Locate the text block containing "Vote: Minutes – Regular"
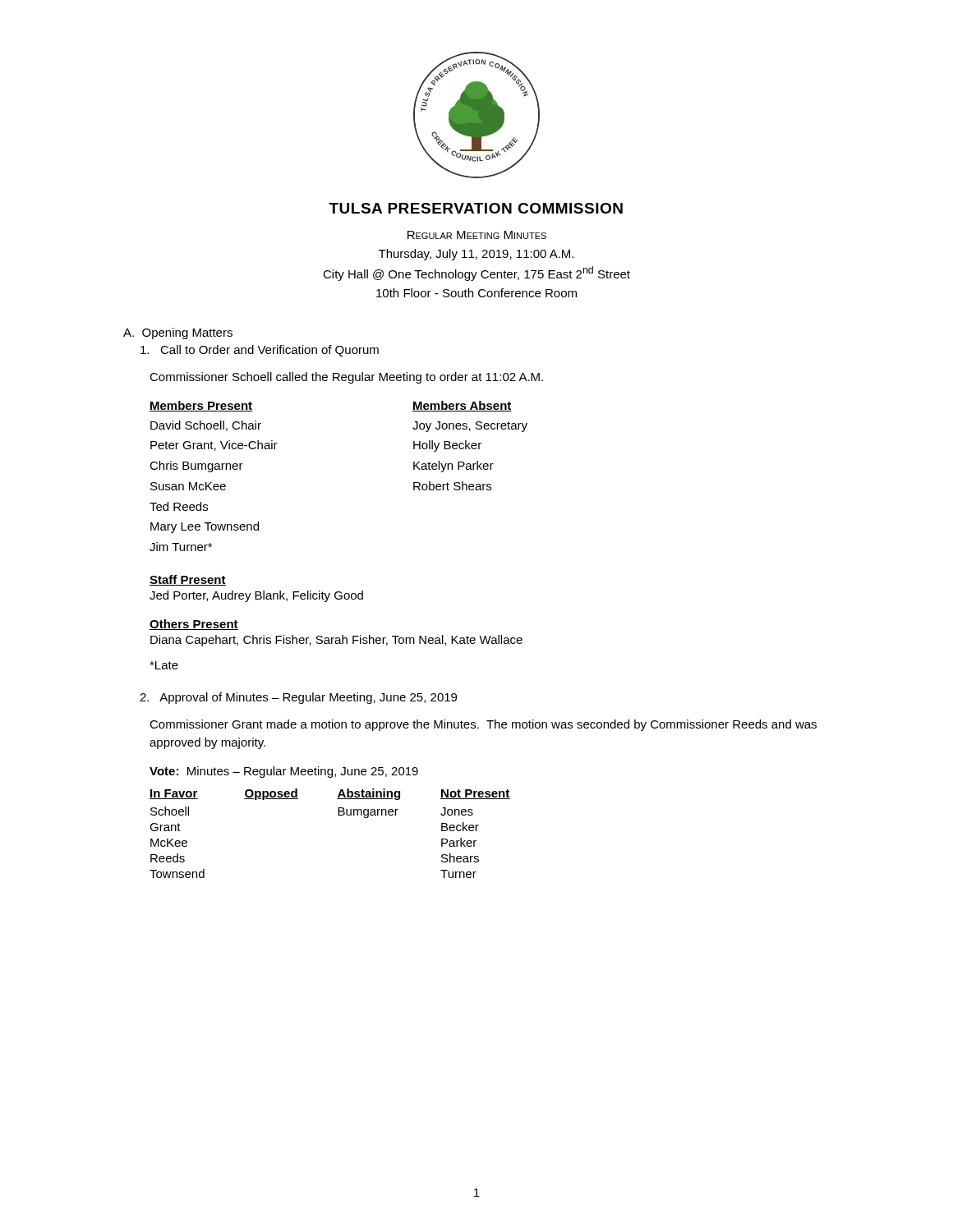This screenshot has width=953, height=1232. [284, 771]
